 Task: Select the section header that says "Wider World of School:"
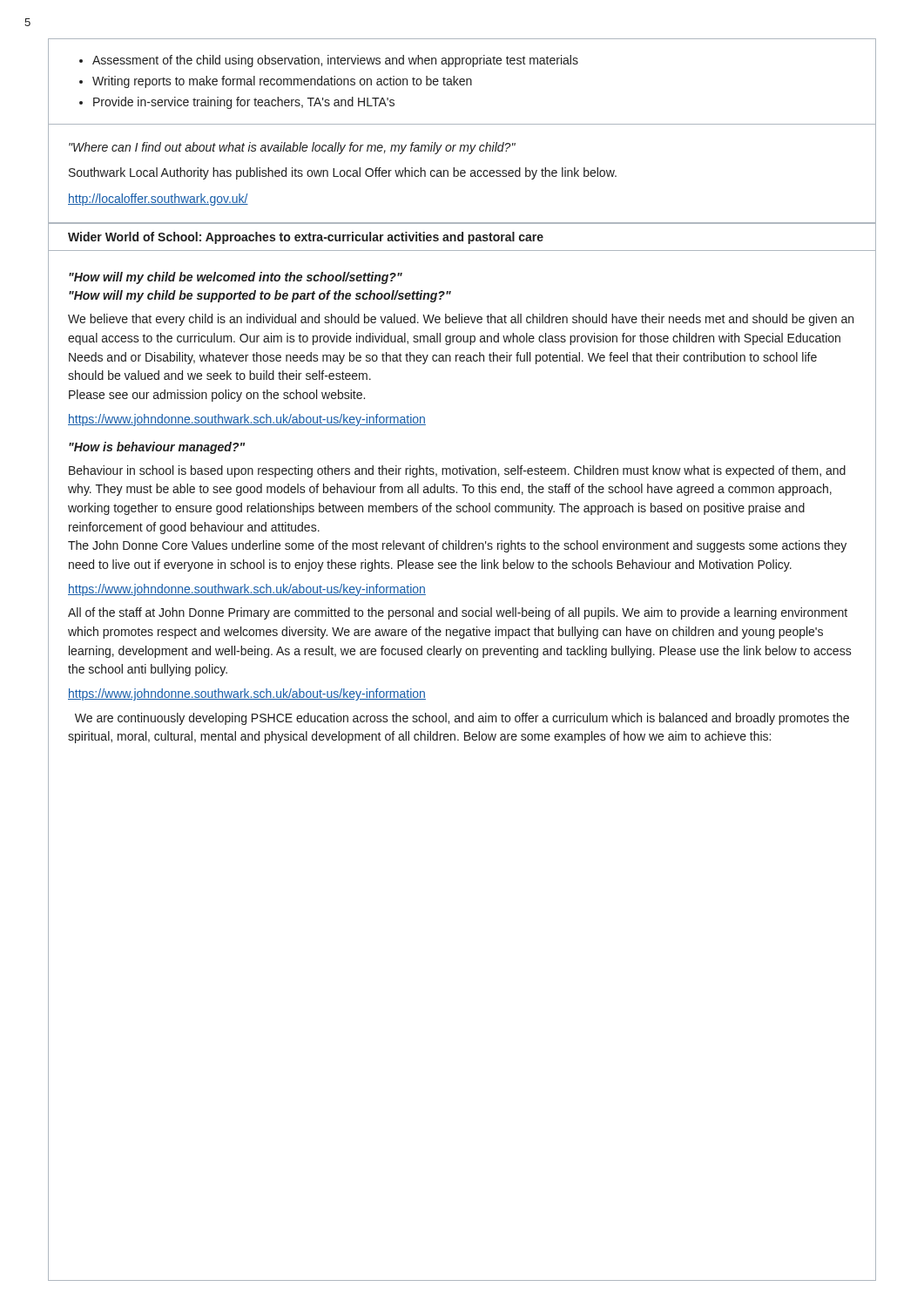pos(306,237)
